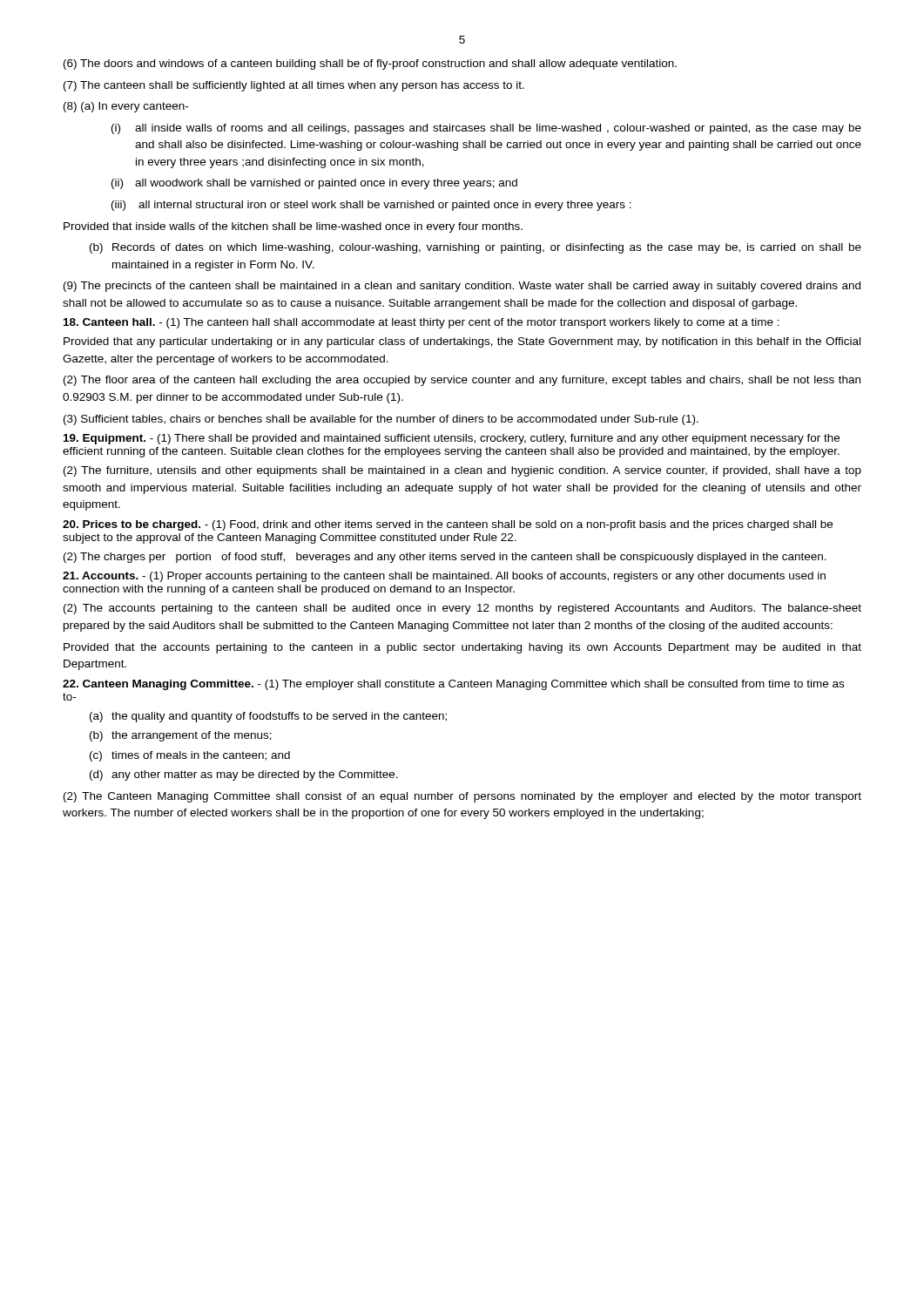This screenshot has height=1307, width=924.
Task: Select the passage starting "(2) The charges per portion of"
Action: (462, 556)
